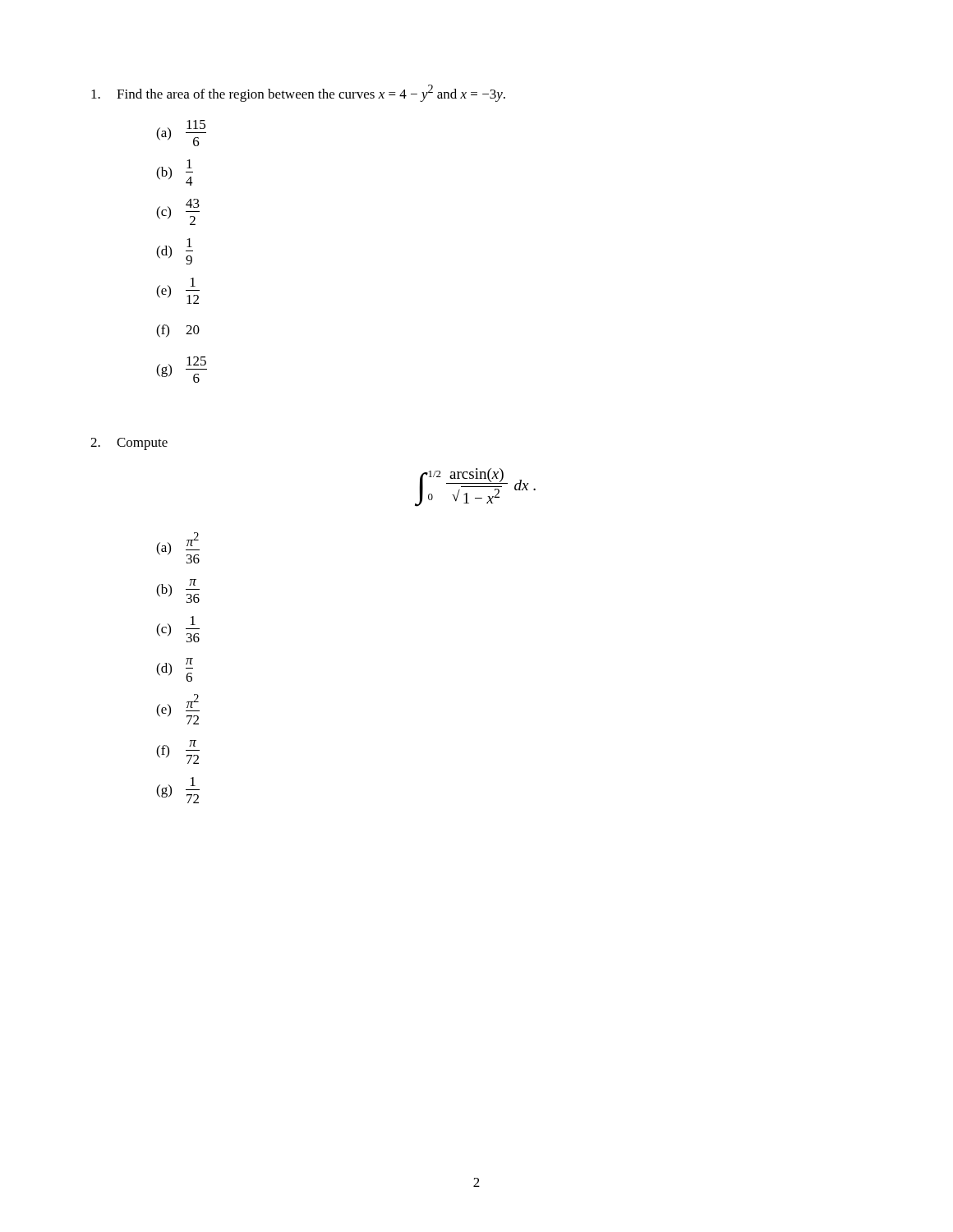Image resolution: width=953 pixels, height=1232 pixels.
Task: Click on the list item that reads "Find the area of"
Action: [298, 93]
